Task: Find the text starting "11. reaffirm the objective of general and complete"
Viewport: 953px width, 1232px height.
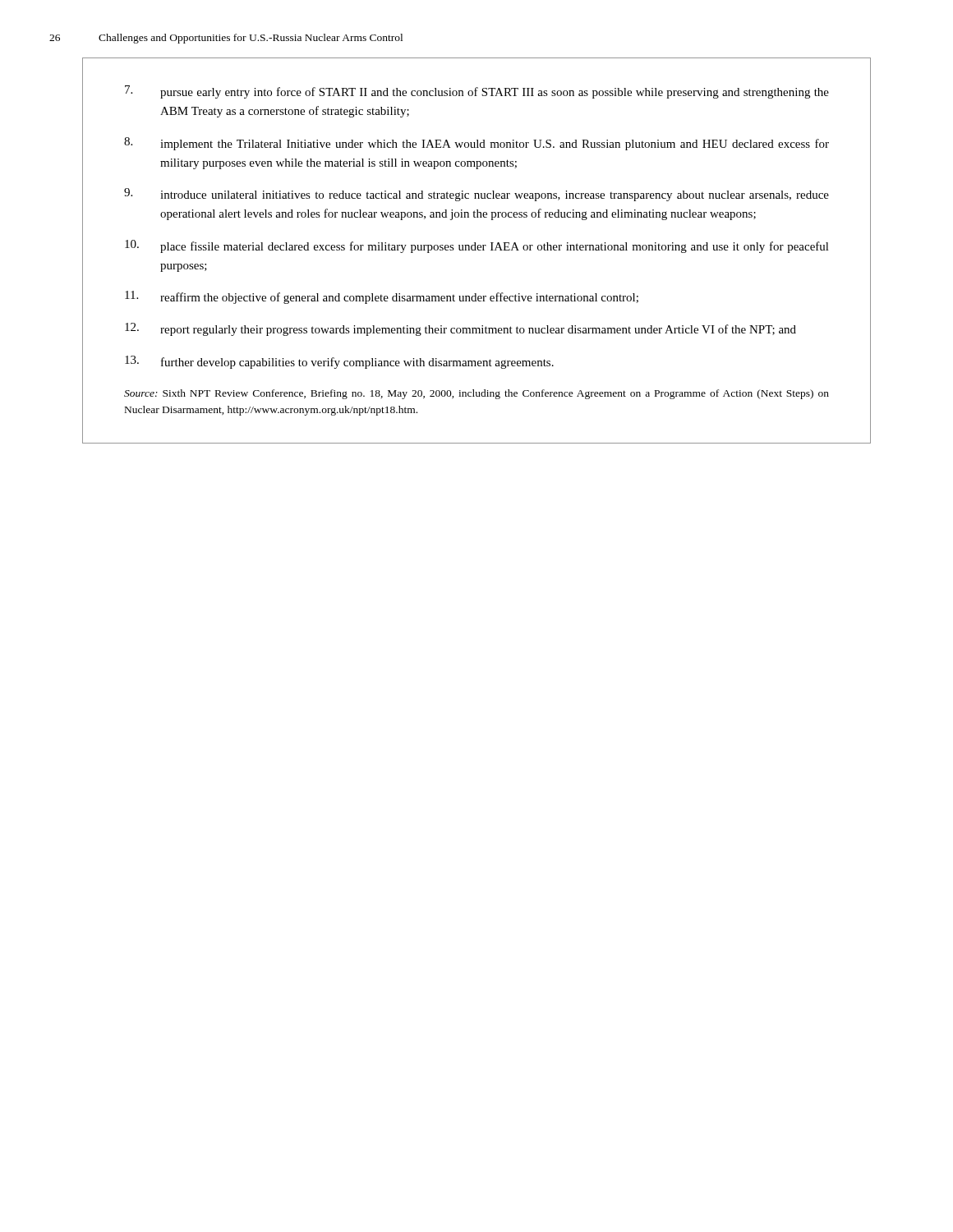Action: tap(476, 298)
